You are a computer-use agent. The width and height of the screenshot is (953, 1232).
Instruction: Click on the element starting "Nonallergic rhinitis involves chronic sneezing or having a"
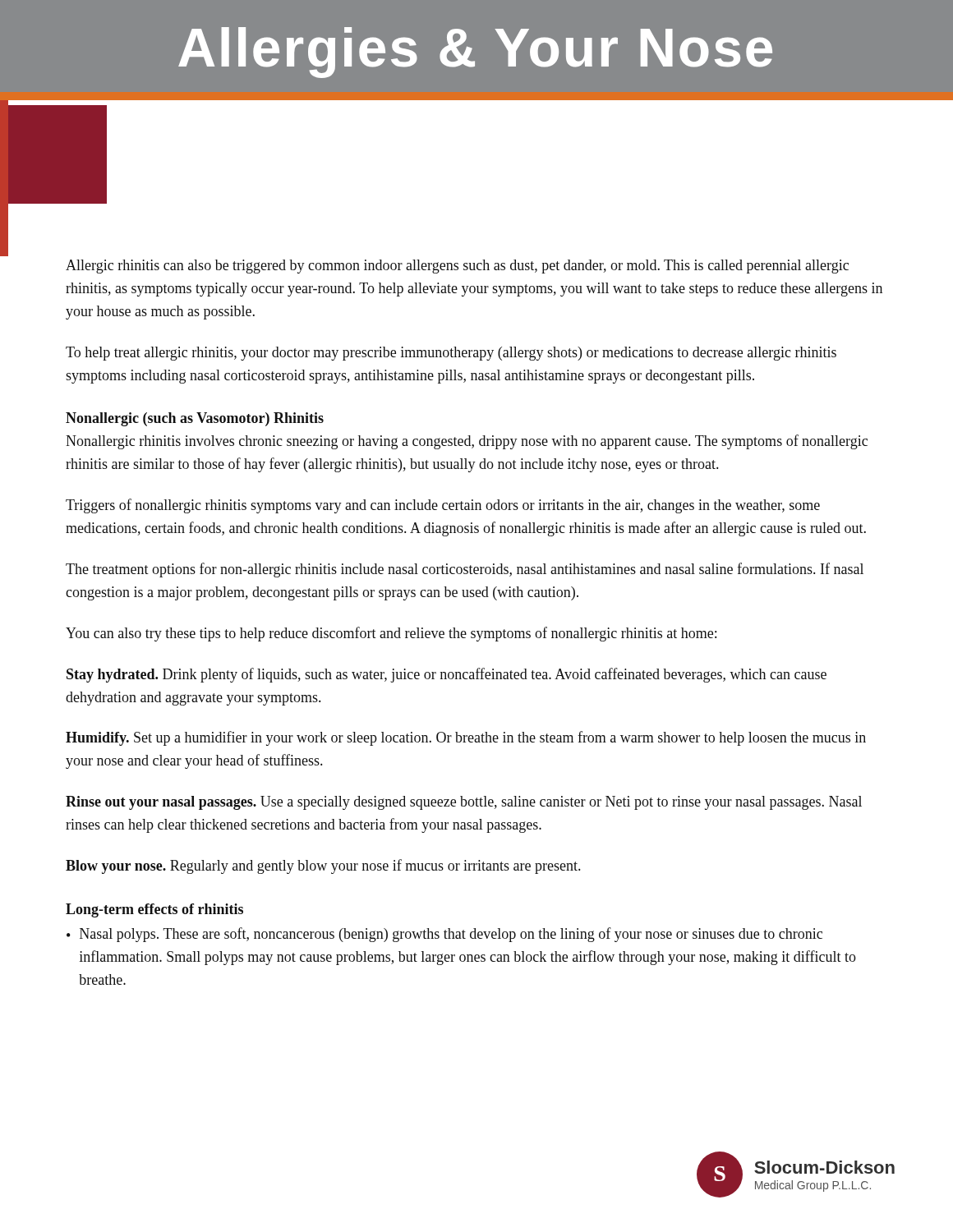[467, 453]
